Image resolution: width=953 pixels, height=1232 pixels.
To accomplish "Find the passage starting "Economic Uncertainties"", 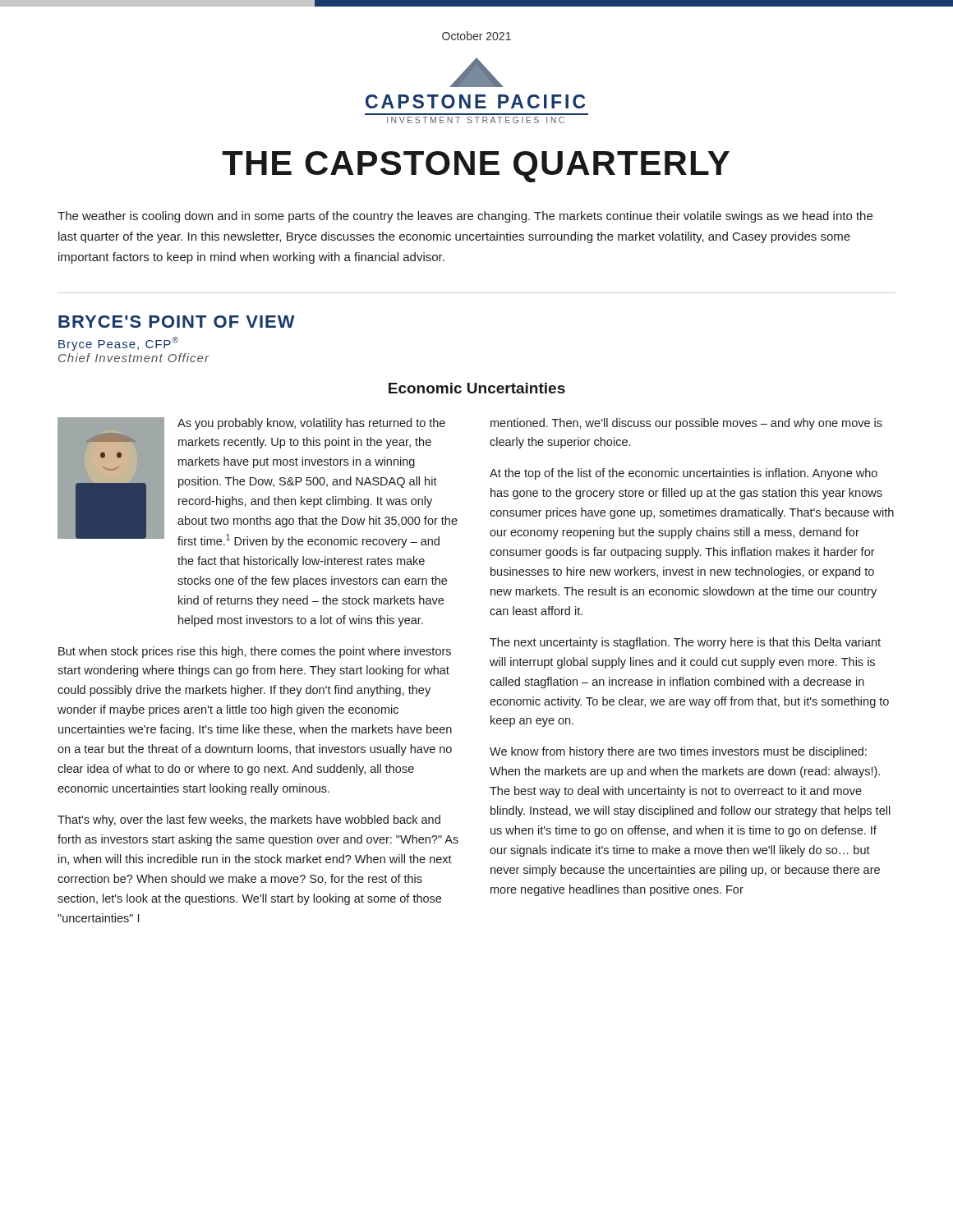I will tap(476, 388).
